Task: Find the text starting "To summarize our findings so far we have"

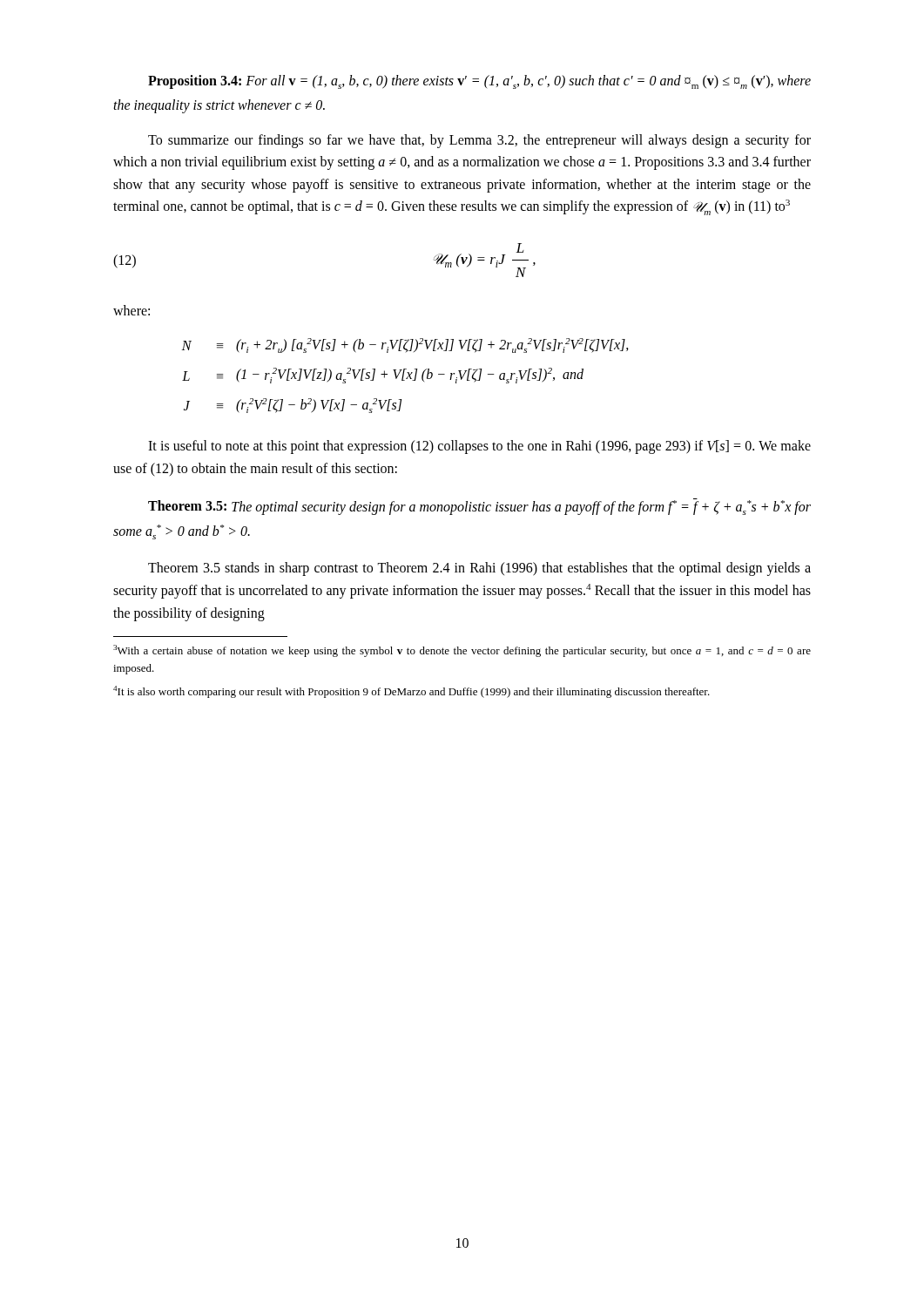Action: (x=462, y=175)
